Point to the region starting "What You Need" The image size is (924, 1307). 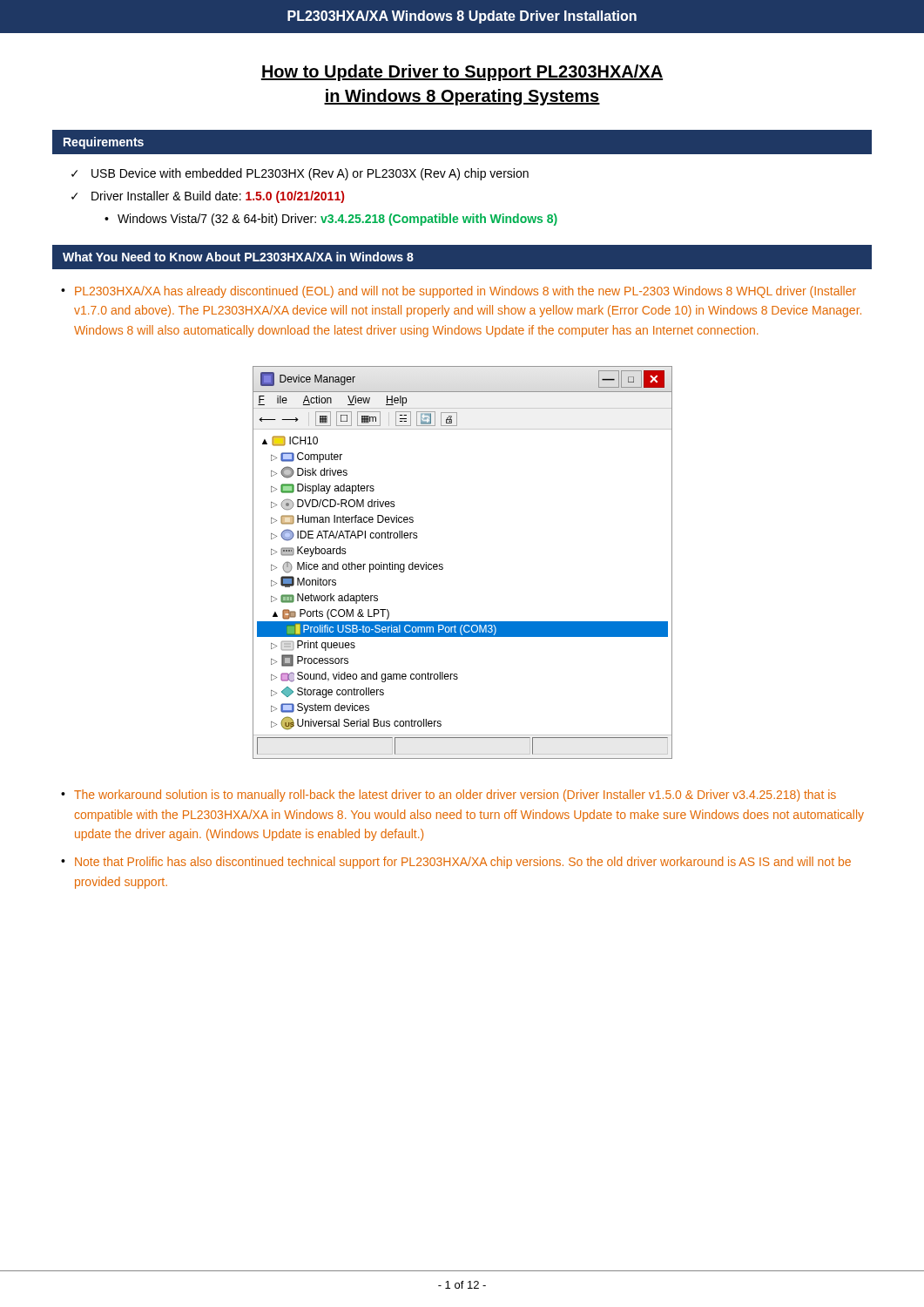[238, 257]
